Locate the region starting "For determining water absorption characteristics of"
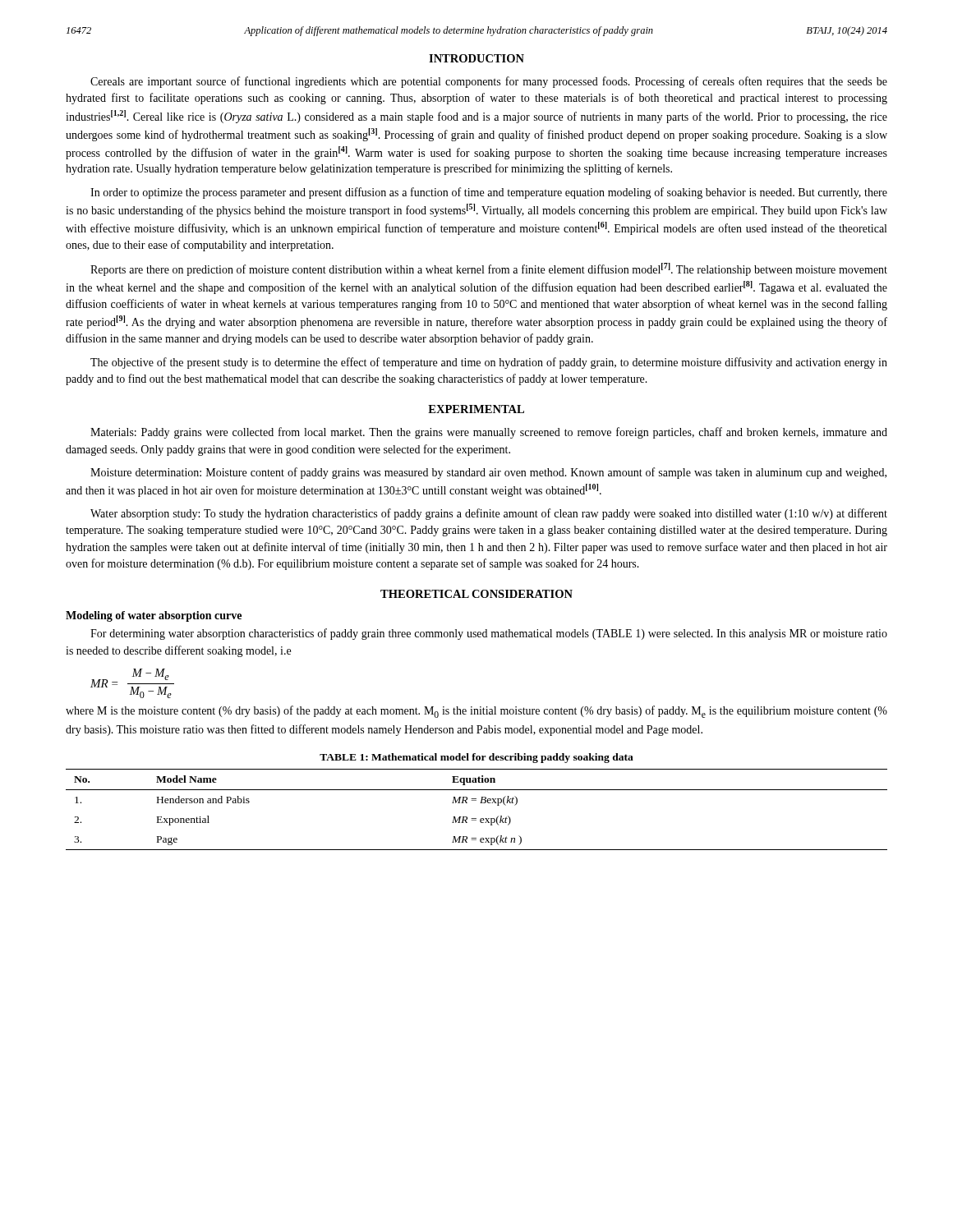Viewport: 953px width, 1232px height. pyautogui.click(x=476, y=642)
